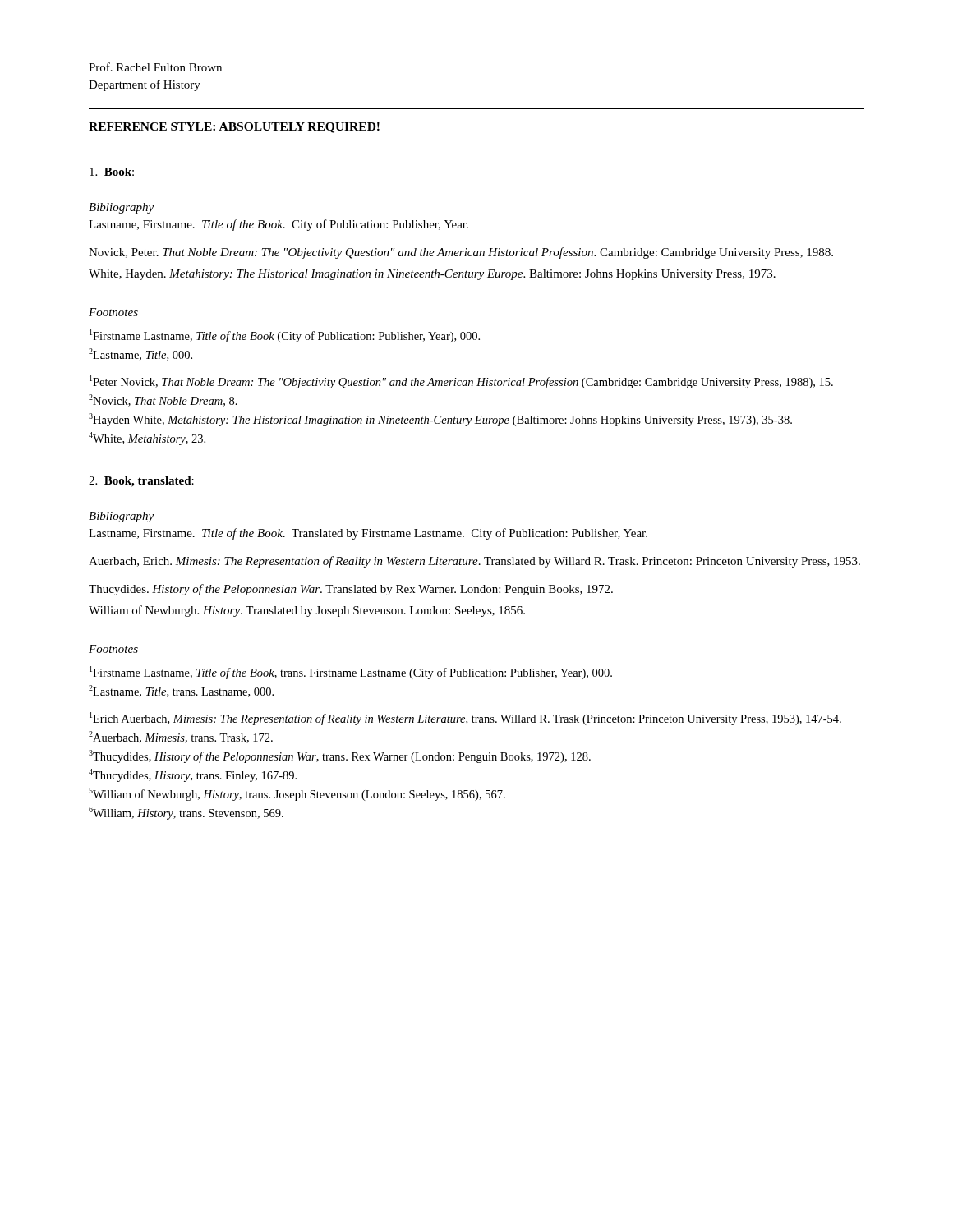
Task: Click on the block starting "3Thucydides, History of the"
Action: click(x=340, y=756)
